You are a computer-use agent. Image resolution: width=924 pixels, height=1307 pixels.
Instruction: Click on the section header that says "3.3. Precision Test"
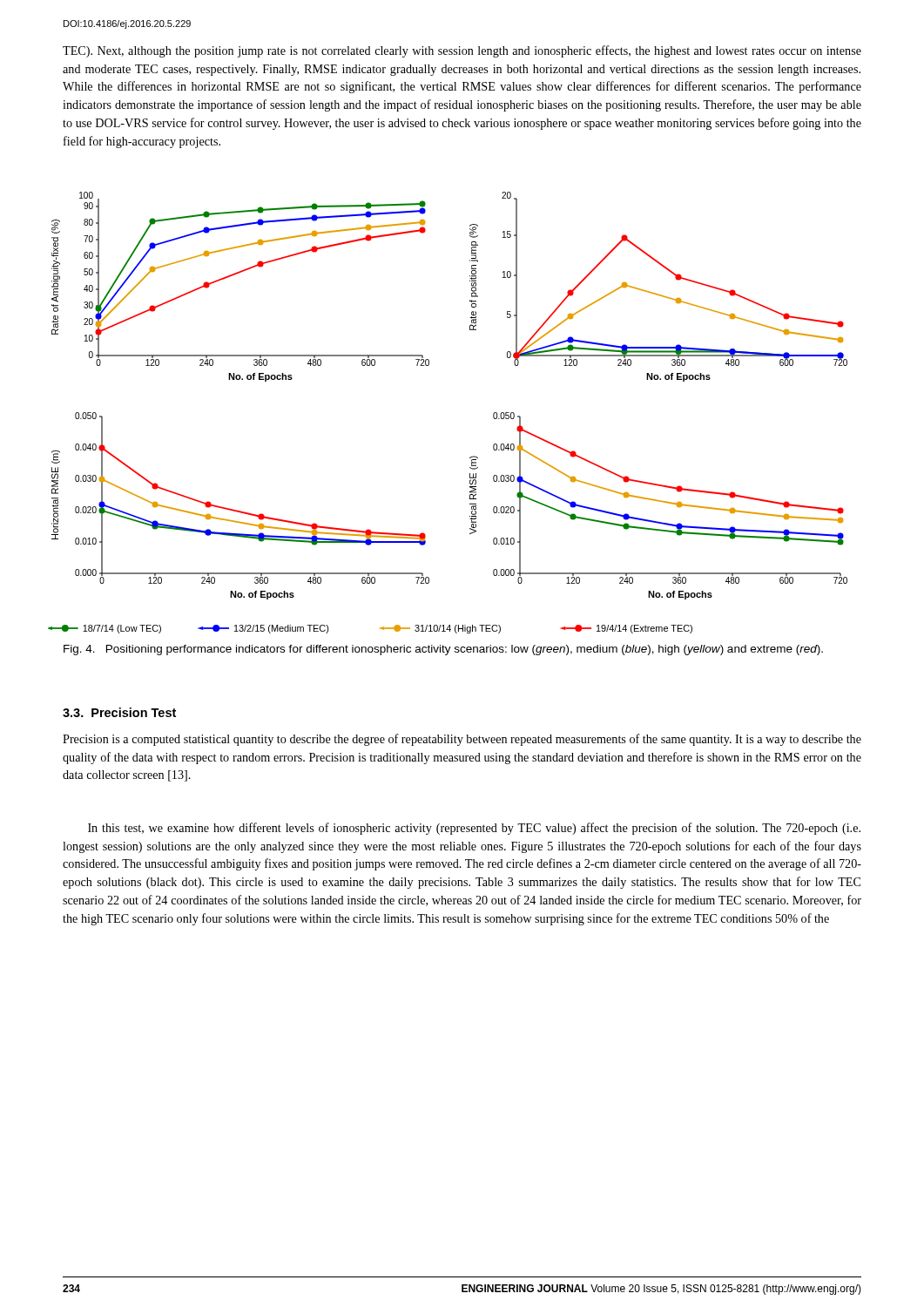coord(119,713)
